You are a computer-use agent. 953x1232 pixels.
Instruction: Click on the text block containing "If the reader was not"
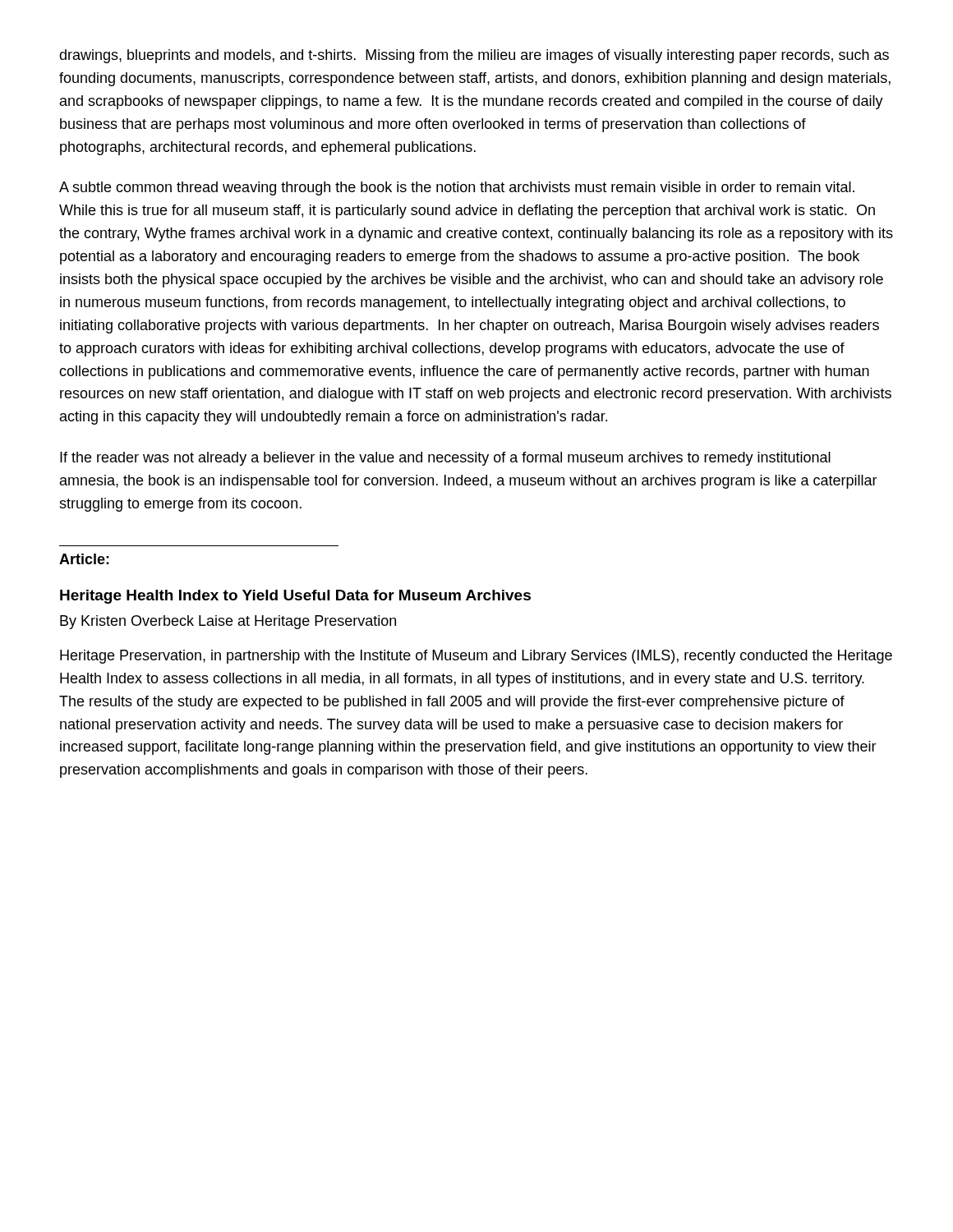click(x=468, y=481)
